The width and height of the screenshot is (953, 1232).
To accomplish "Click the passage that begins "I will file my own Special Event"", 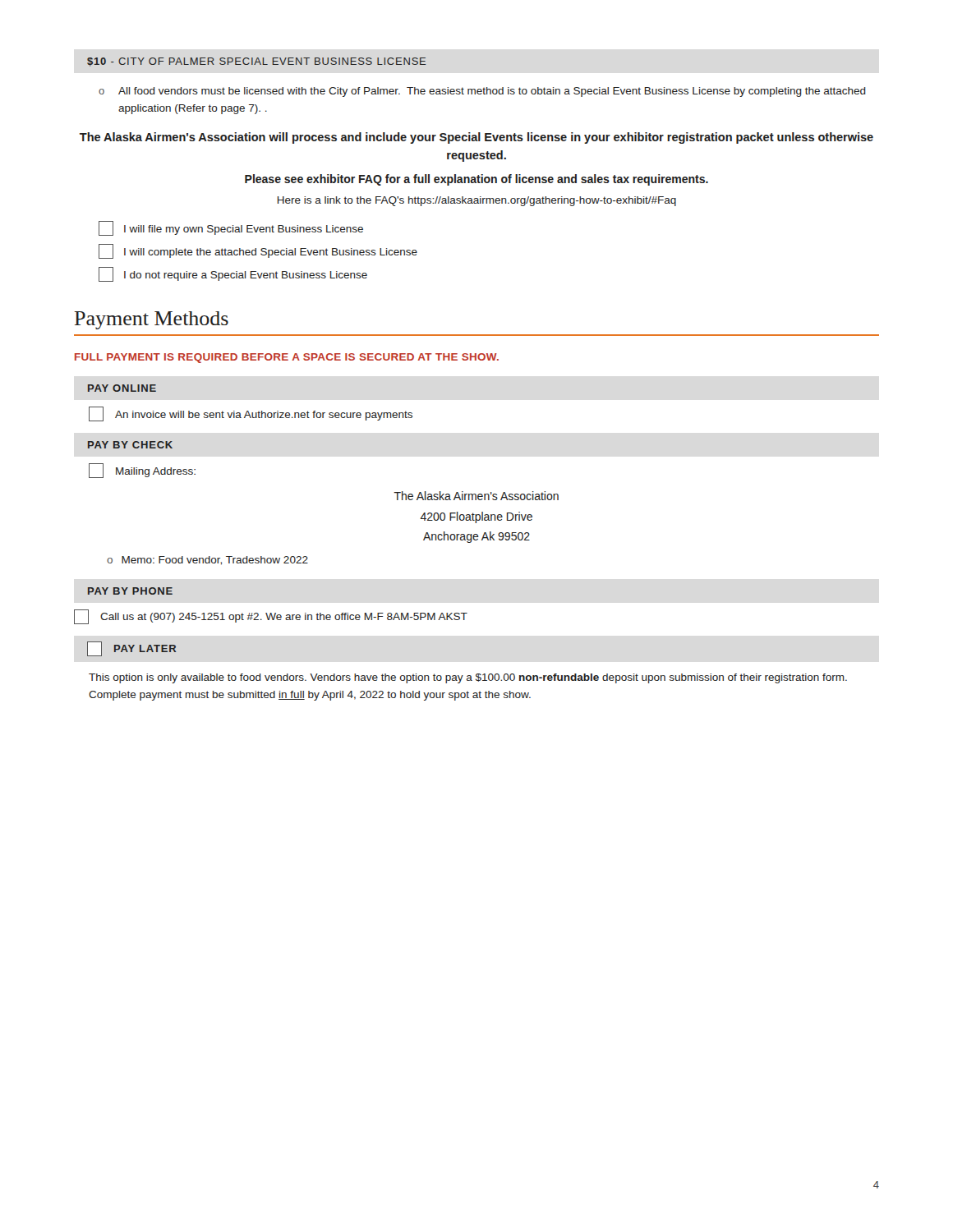I will (231, 229).
